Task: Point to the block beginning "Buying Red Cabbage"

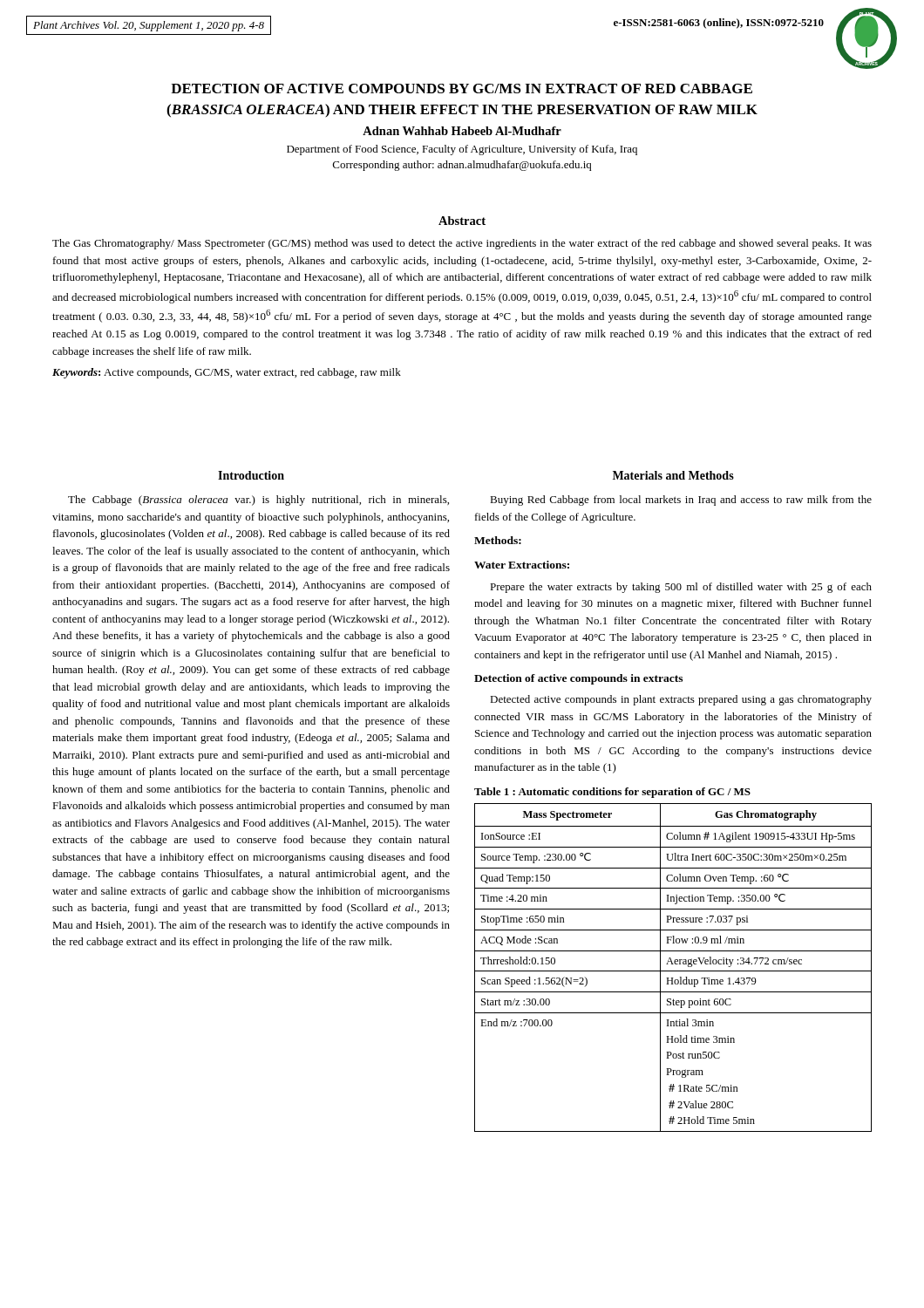Action: pos(673,508)
